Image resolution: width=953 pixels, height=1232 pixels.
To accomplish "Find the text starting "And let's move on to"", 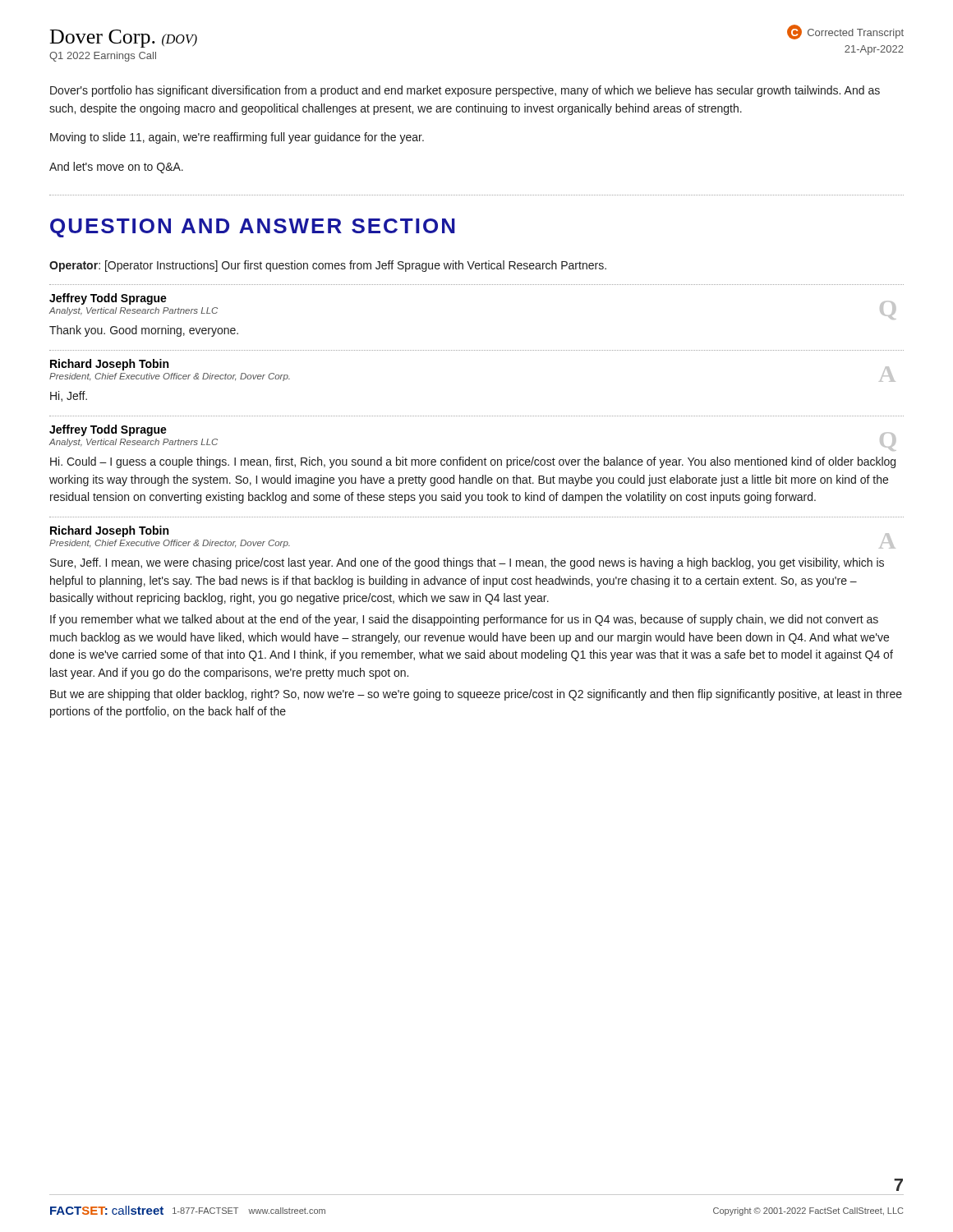I will click(x=117, y=167).
